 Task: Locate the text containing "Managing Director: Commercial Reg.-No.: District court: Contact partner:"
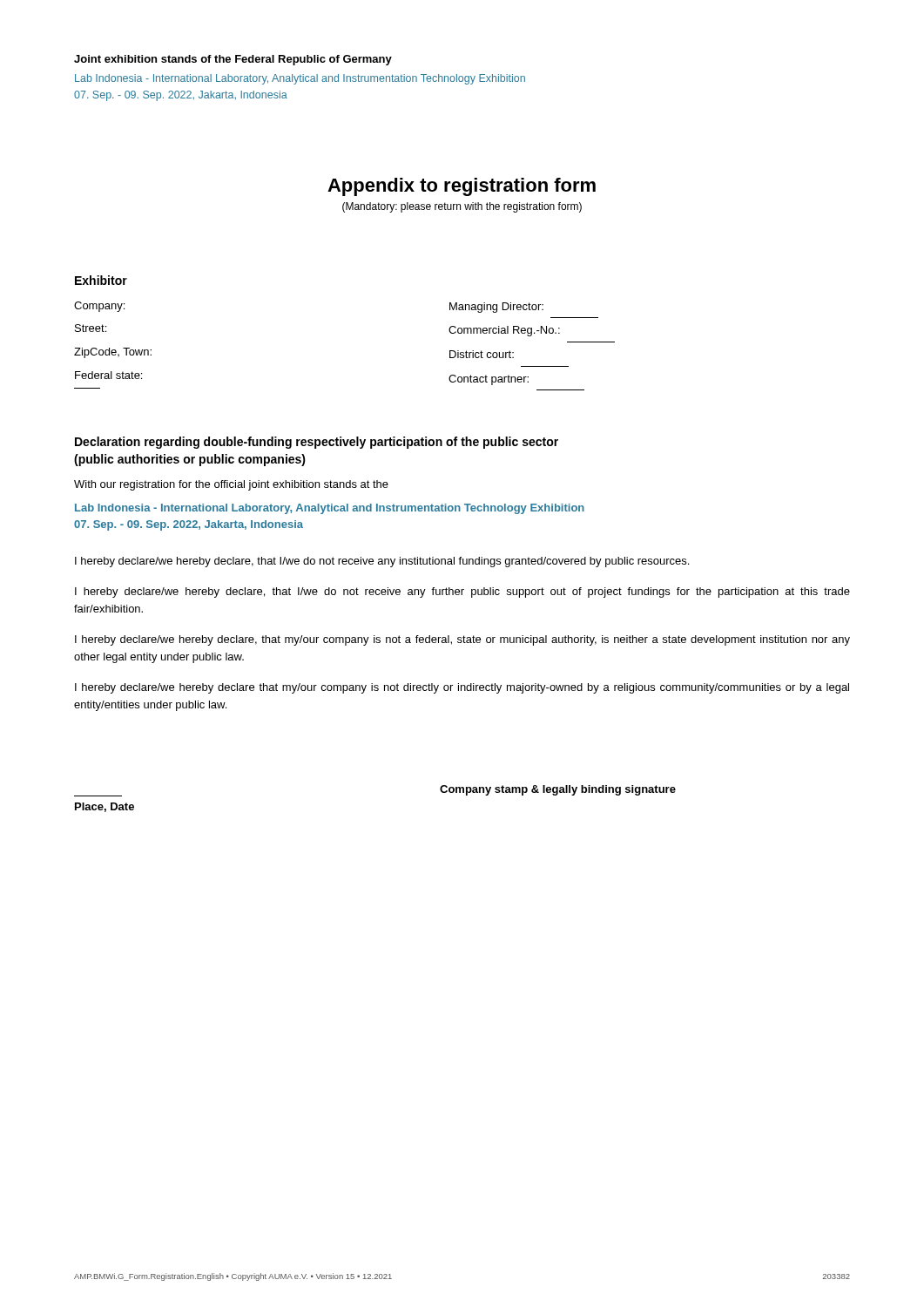pos(532,342)
